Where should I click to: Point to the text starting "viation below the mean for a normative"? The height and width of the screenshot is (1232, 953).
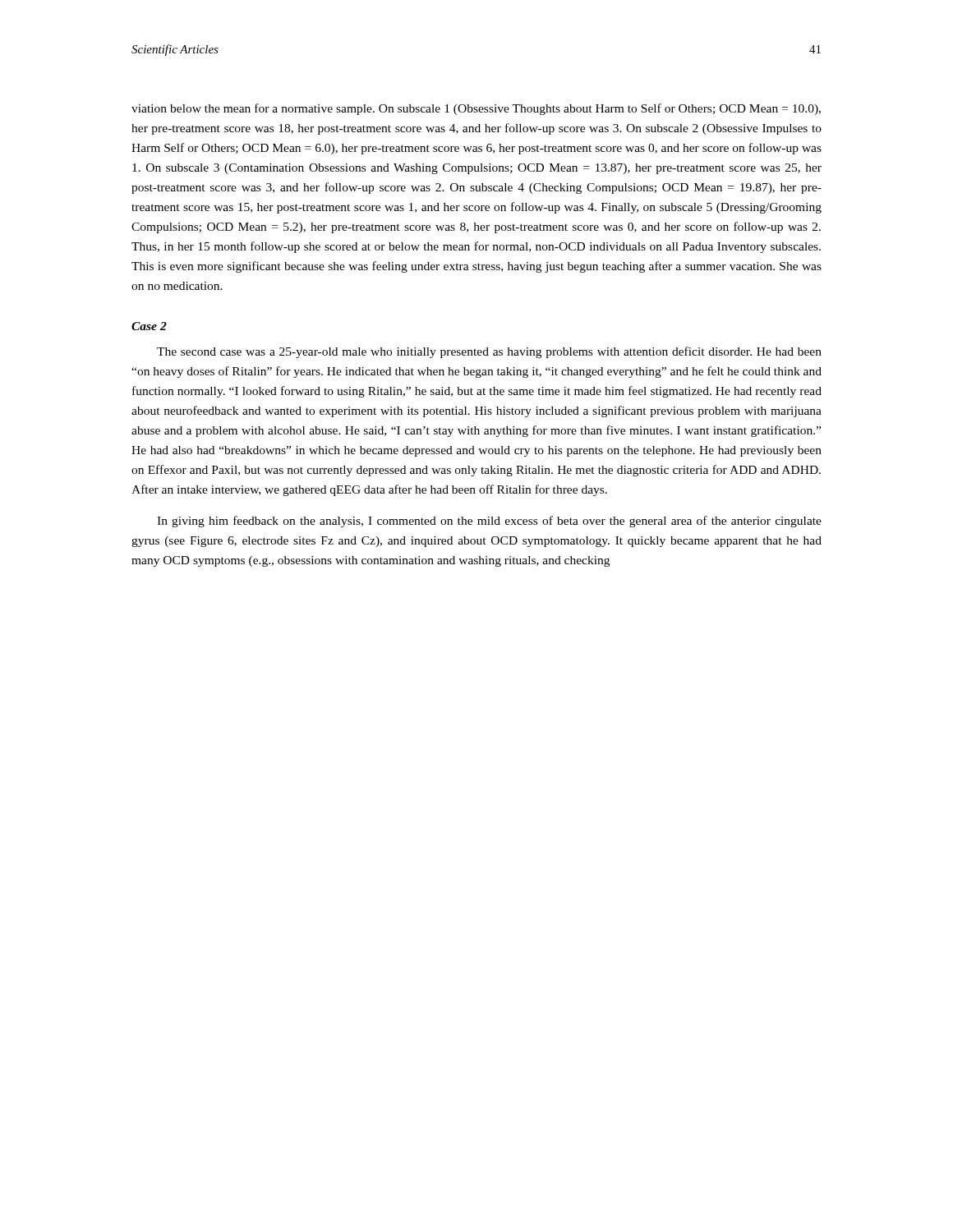click(x=476, y=197)
